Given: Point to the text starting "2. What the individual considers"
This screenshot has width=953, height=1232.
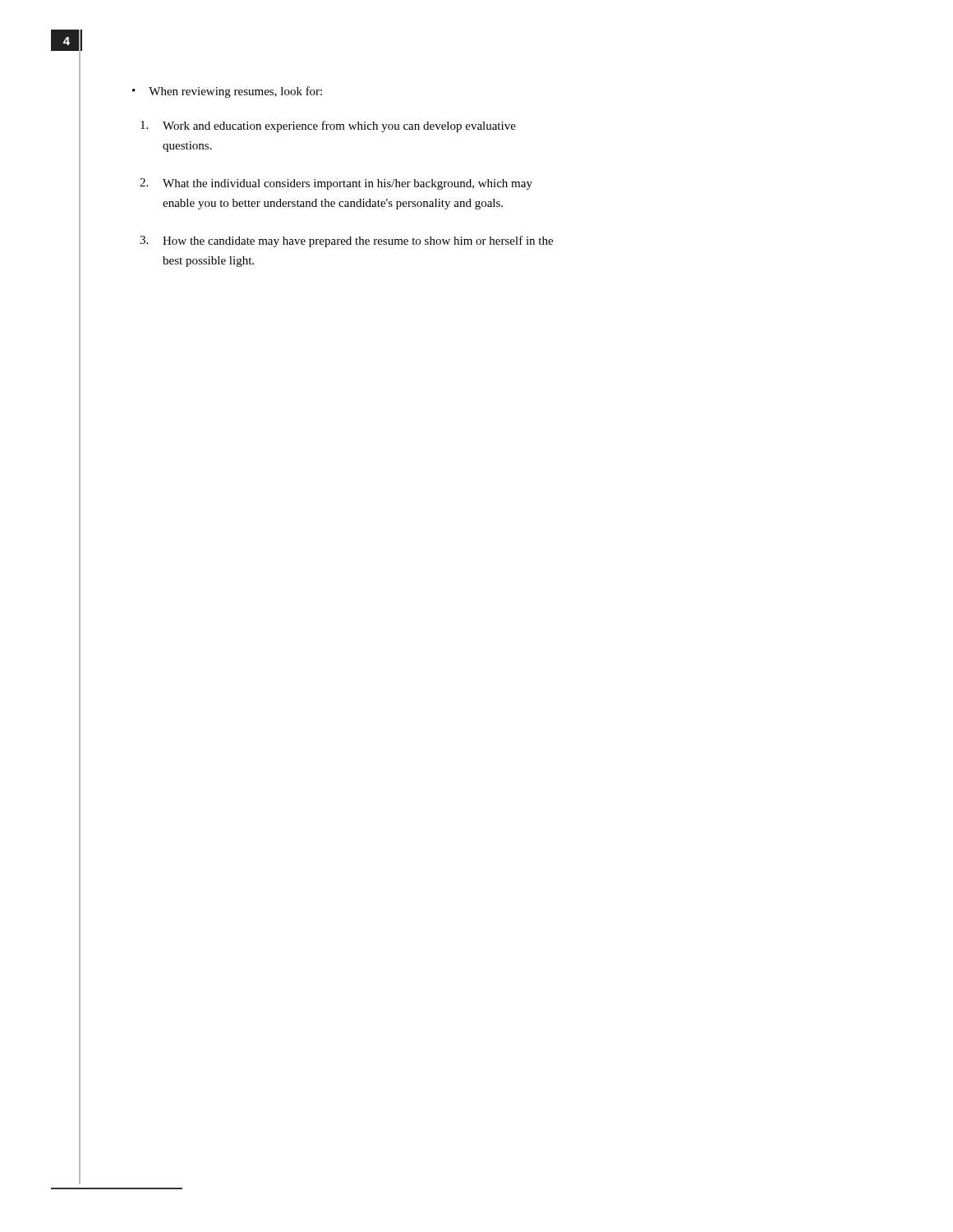Looking at the screenshot, I should (x=336, y=193).
